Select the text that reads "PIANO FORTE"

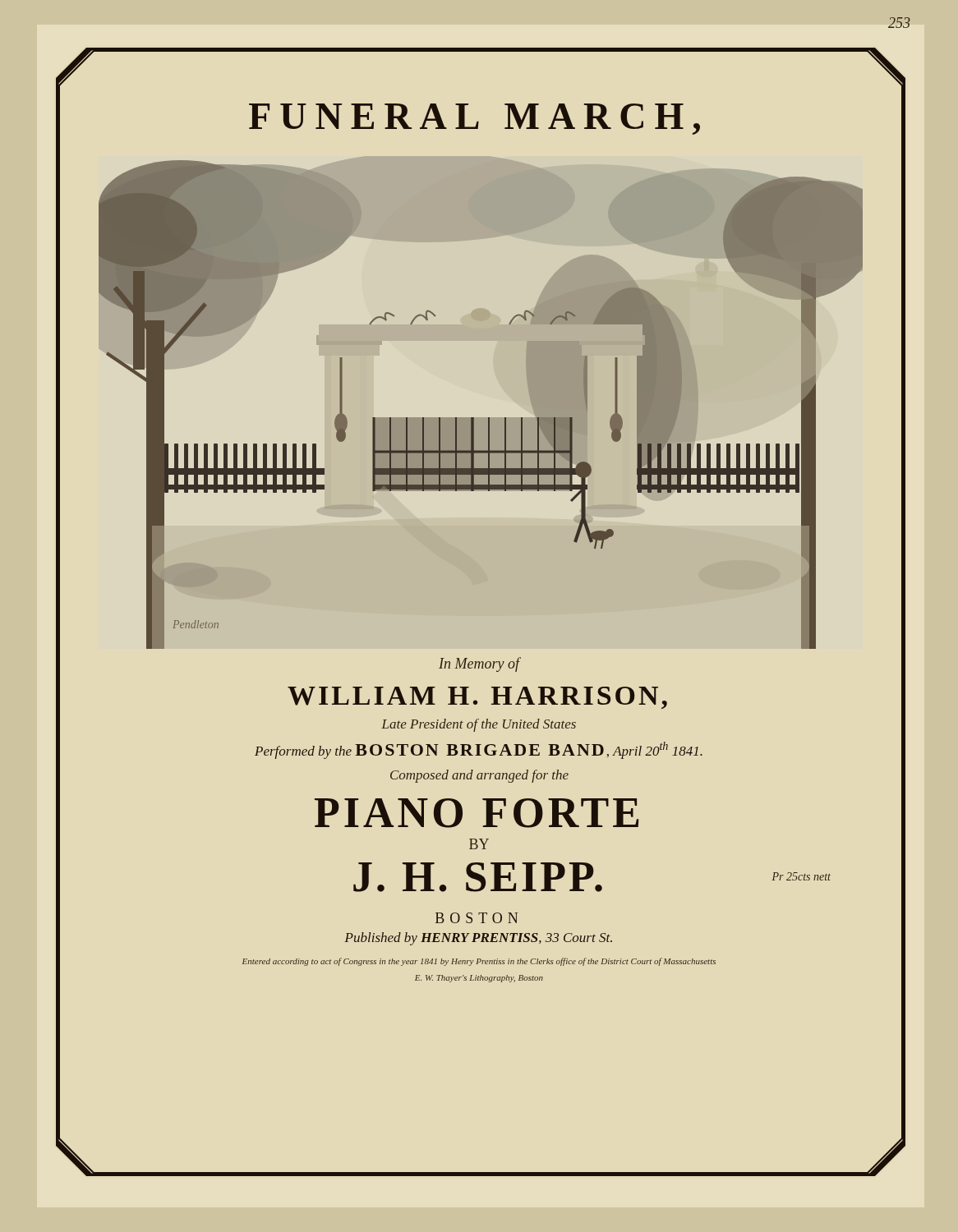tap(479, 813)
